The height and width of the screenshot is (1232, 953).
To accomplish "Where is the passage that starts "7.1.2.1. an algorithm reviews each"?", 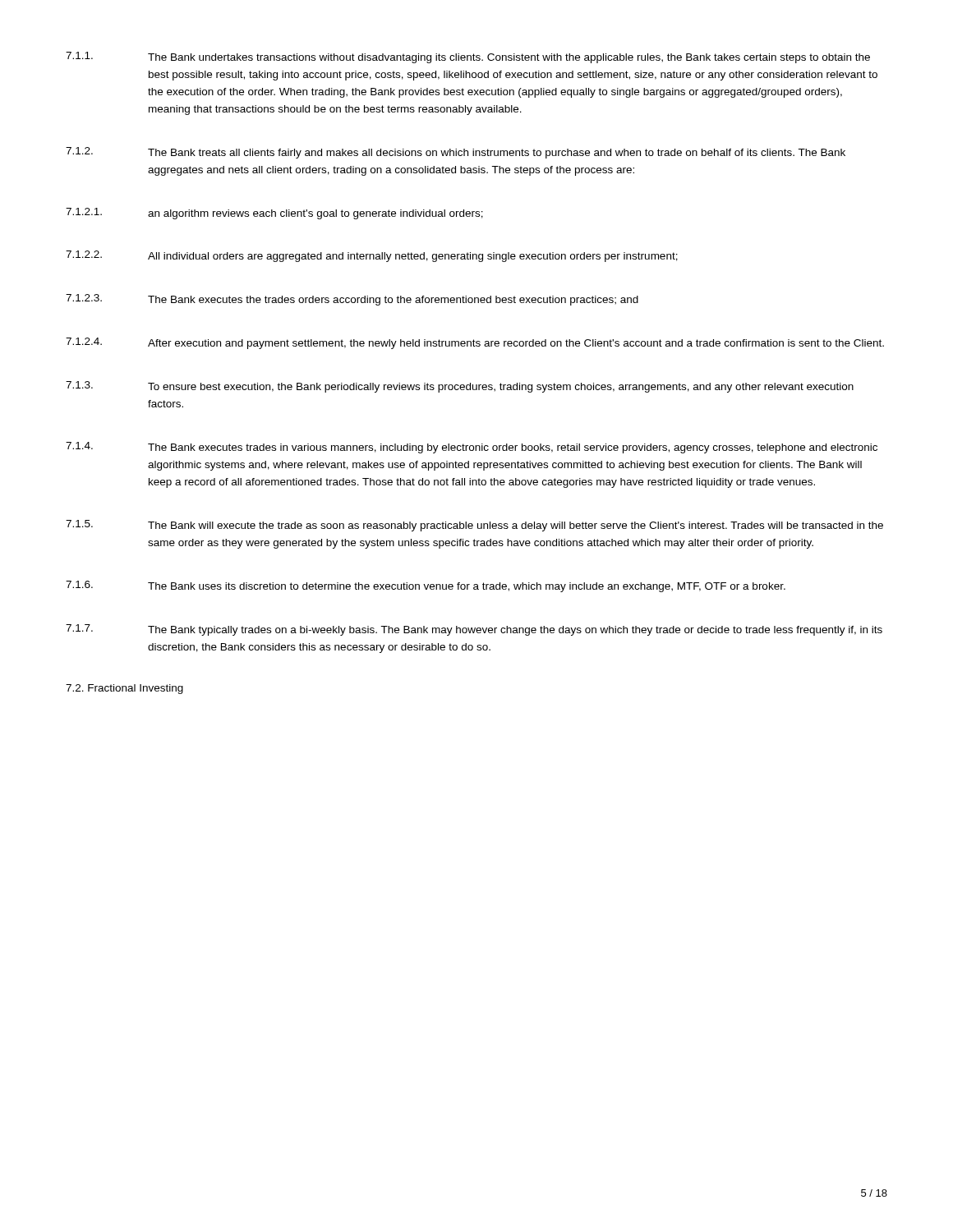I will pyautogui.click(x=275, y=214).
